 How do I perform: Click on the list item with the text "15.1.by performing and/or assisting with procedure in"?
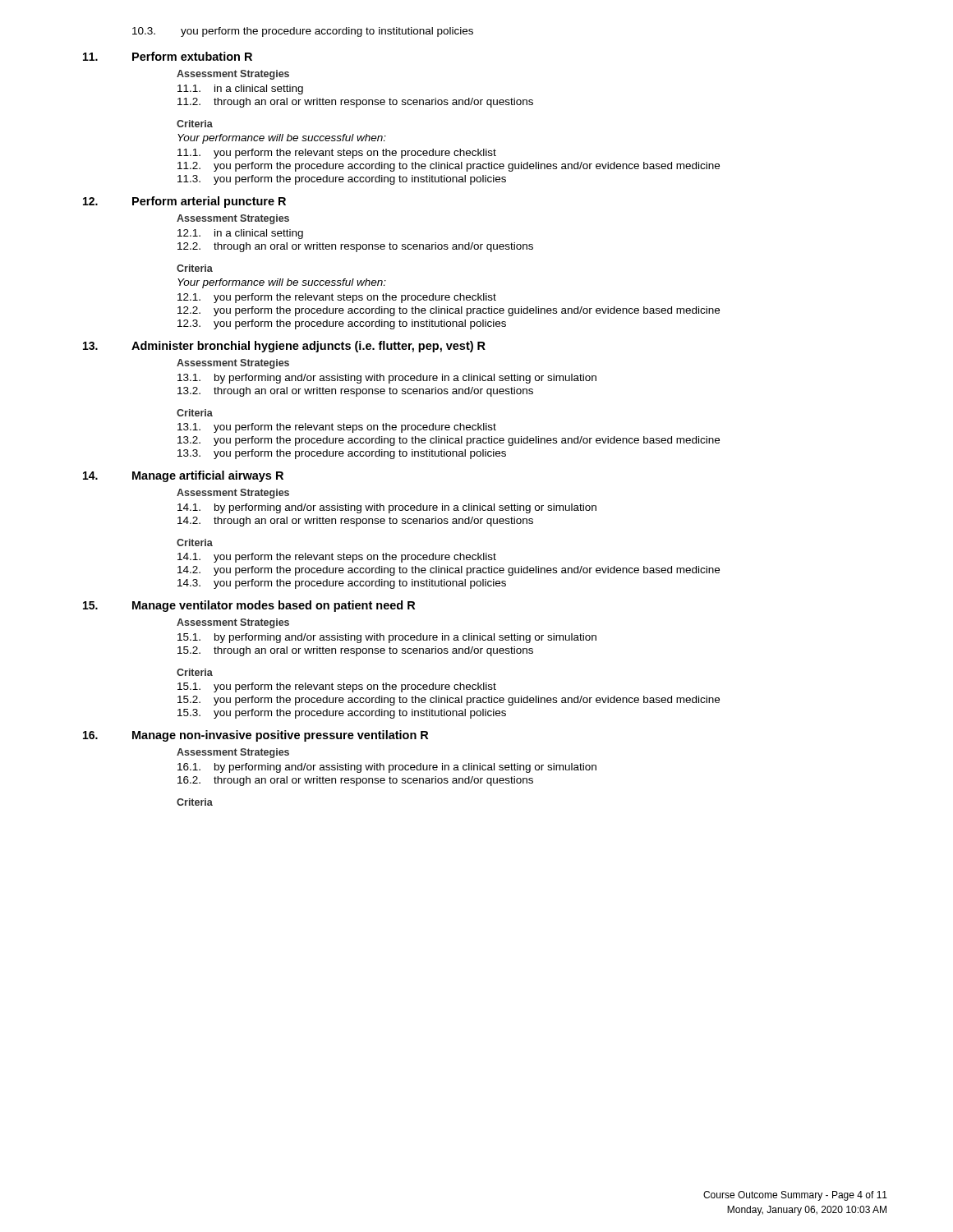tap(532, 637)
